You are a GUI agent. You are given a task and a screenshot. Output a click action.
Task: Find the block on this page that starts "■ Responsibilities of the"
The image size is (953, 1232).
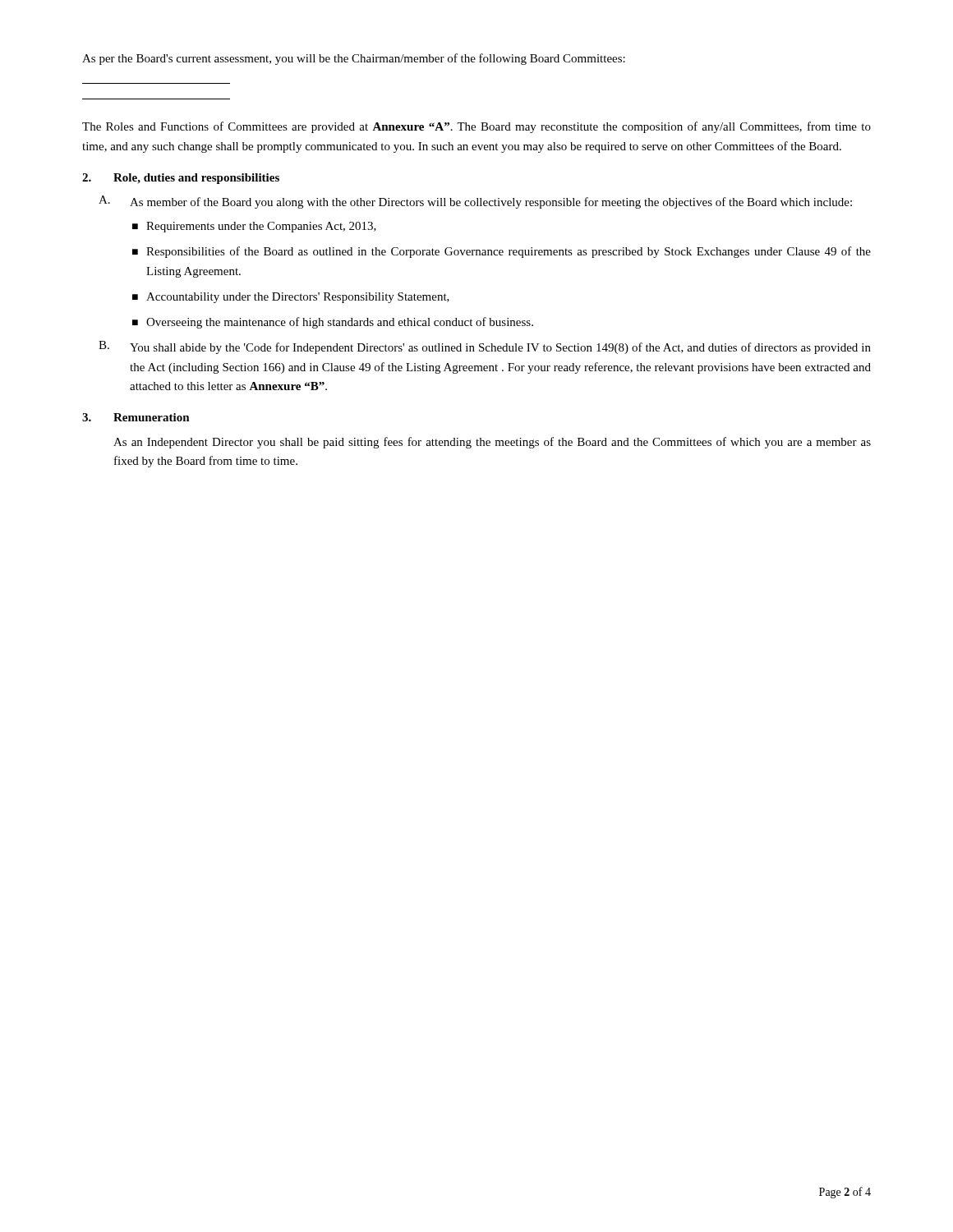501,262
